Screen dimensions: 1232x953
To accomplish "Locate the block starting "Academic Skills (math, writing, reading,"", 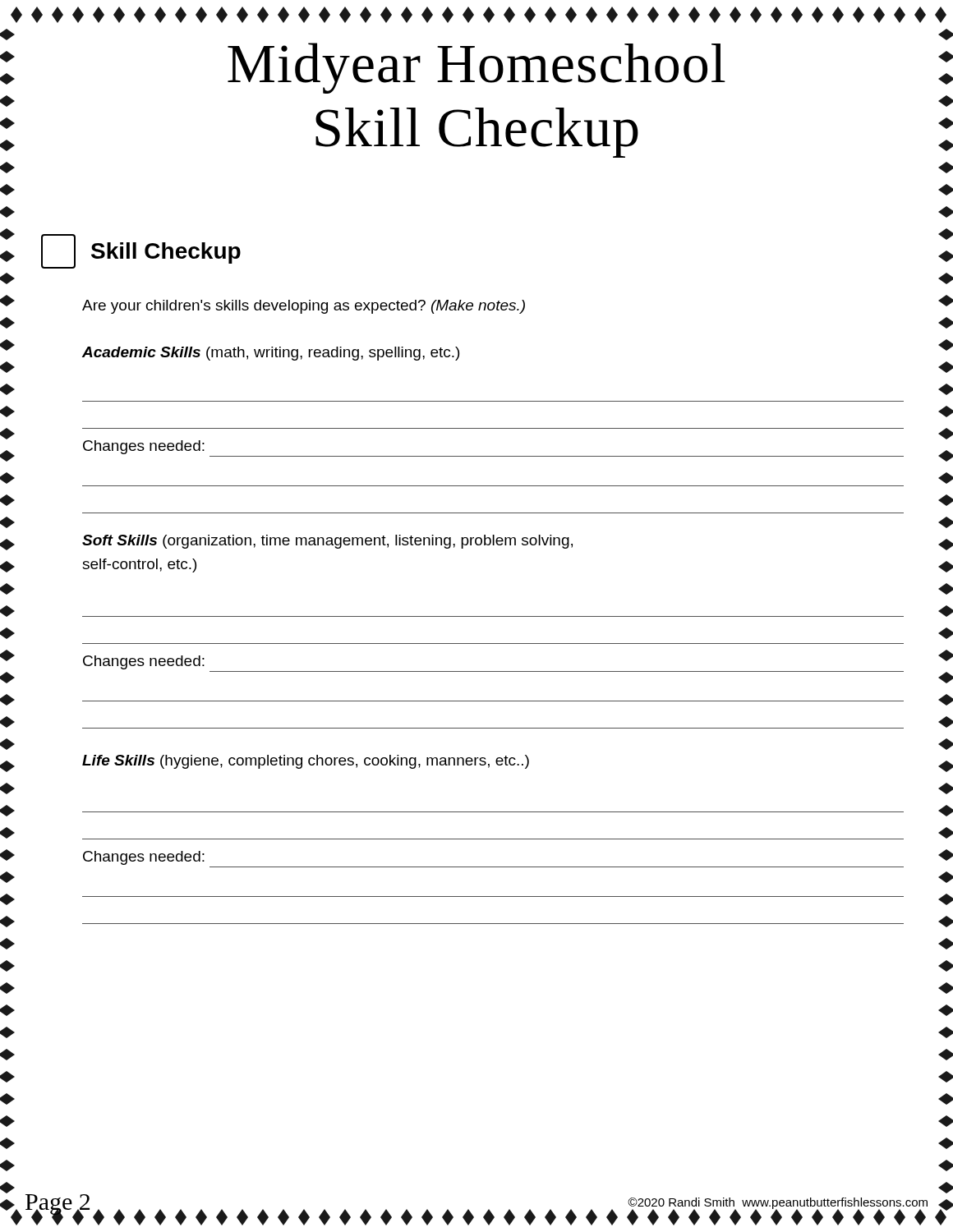I will coord(271,352).
